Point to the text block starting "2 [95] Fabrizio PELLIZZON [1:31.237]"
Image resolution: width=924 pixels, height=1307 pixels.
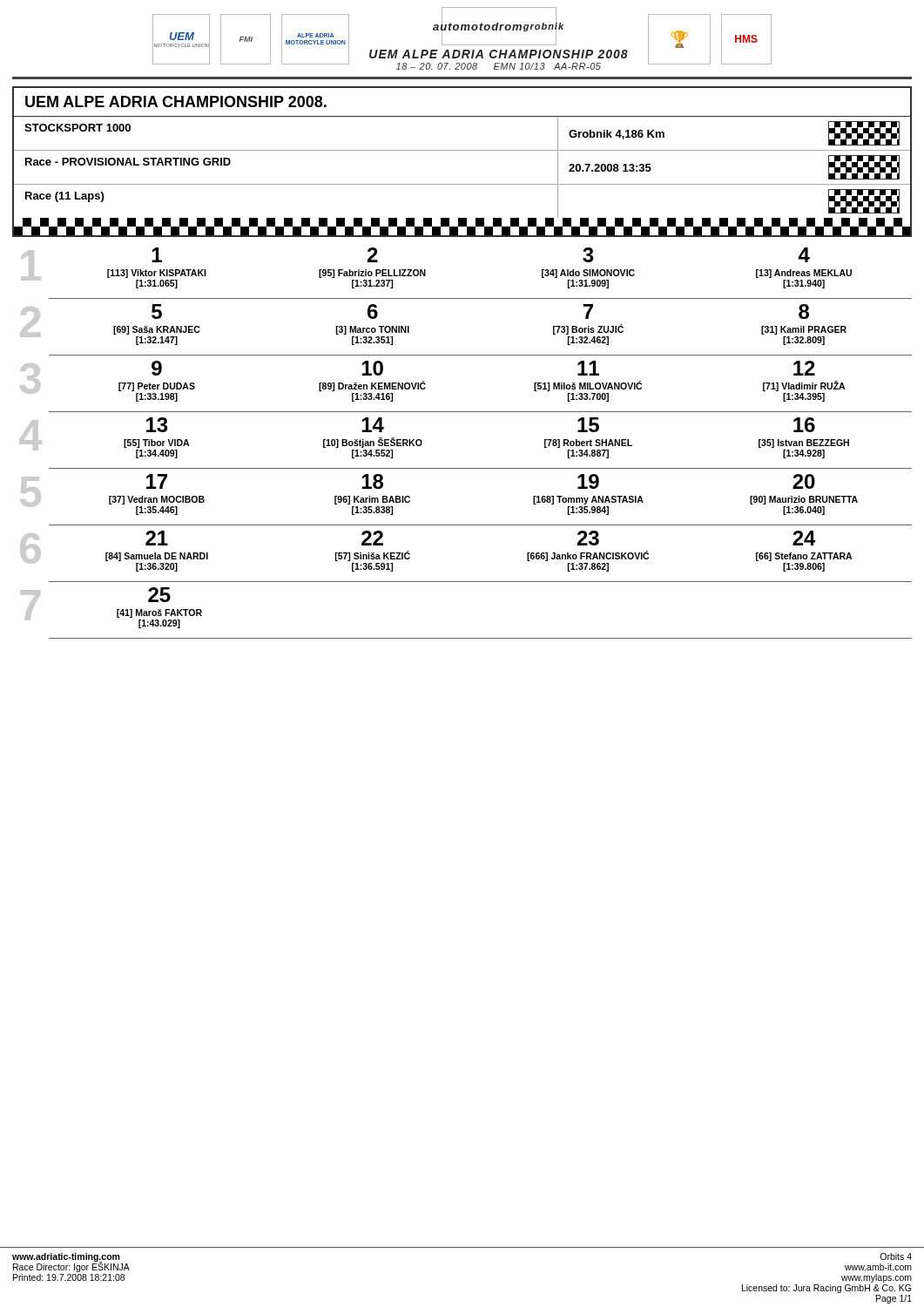(x=372, y=266)
